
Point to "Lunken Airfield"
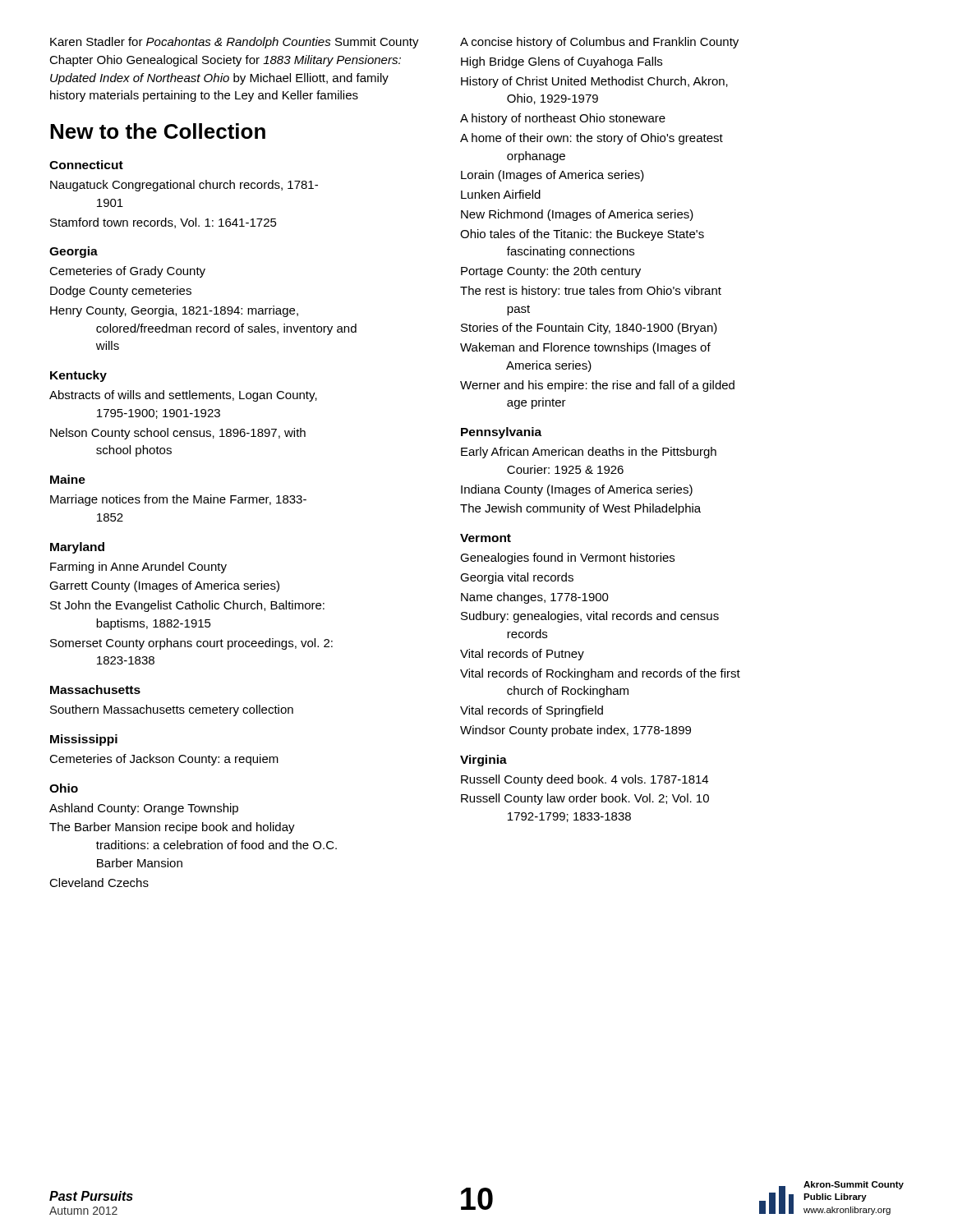tap(501, 194)
